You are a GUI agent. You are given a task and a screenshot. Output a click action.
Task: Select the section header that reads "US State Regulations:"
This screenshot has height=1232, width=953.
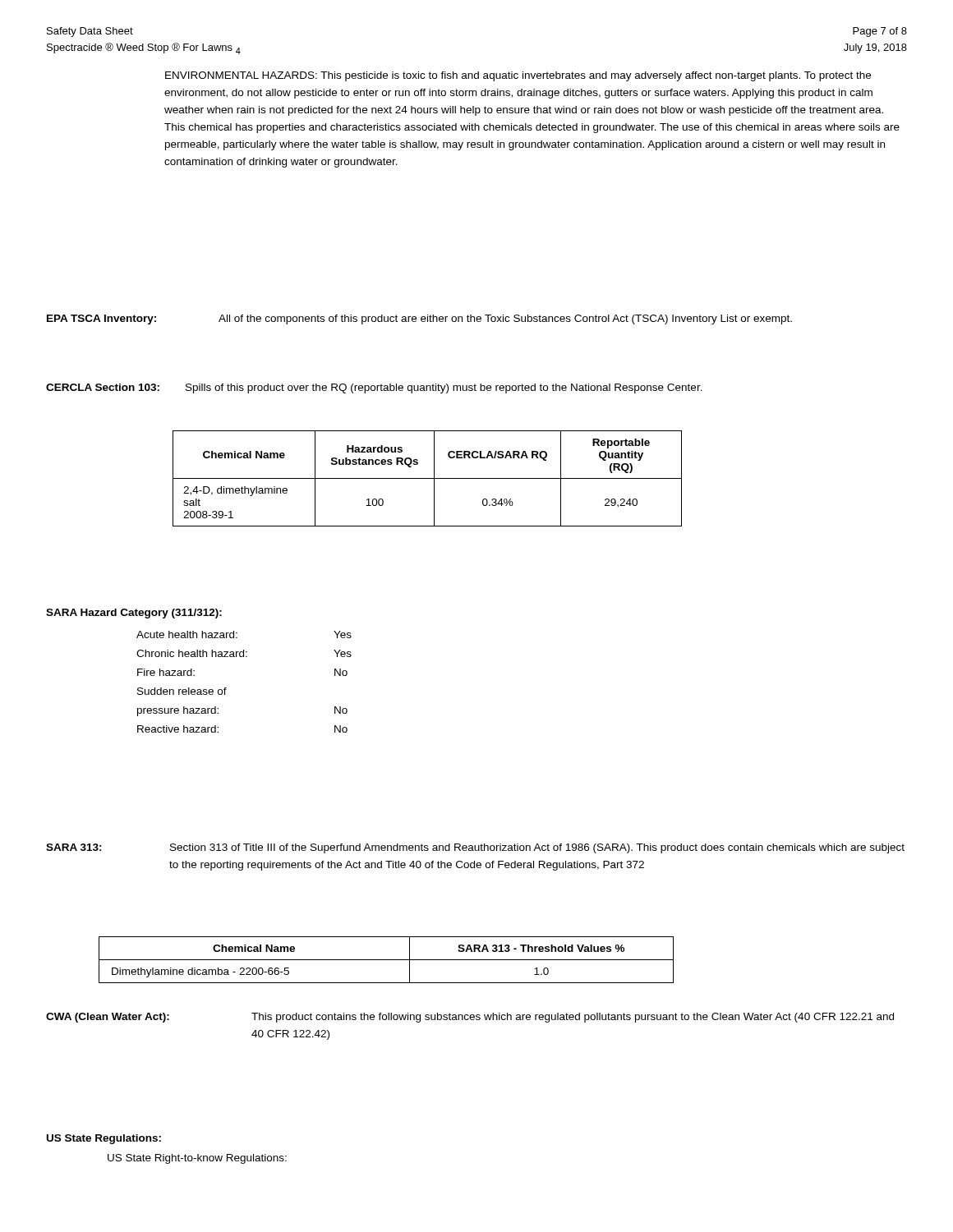pyautogui.click(x=104, y=1138)
